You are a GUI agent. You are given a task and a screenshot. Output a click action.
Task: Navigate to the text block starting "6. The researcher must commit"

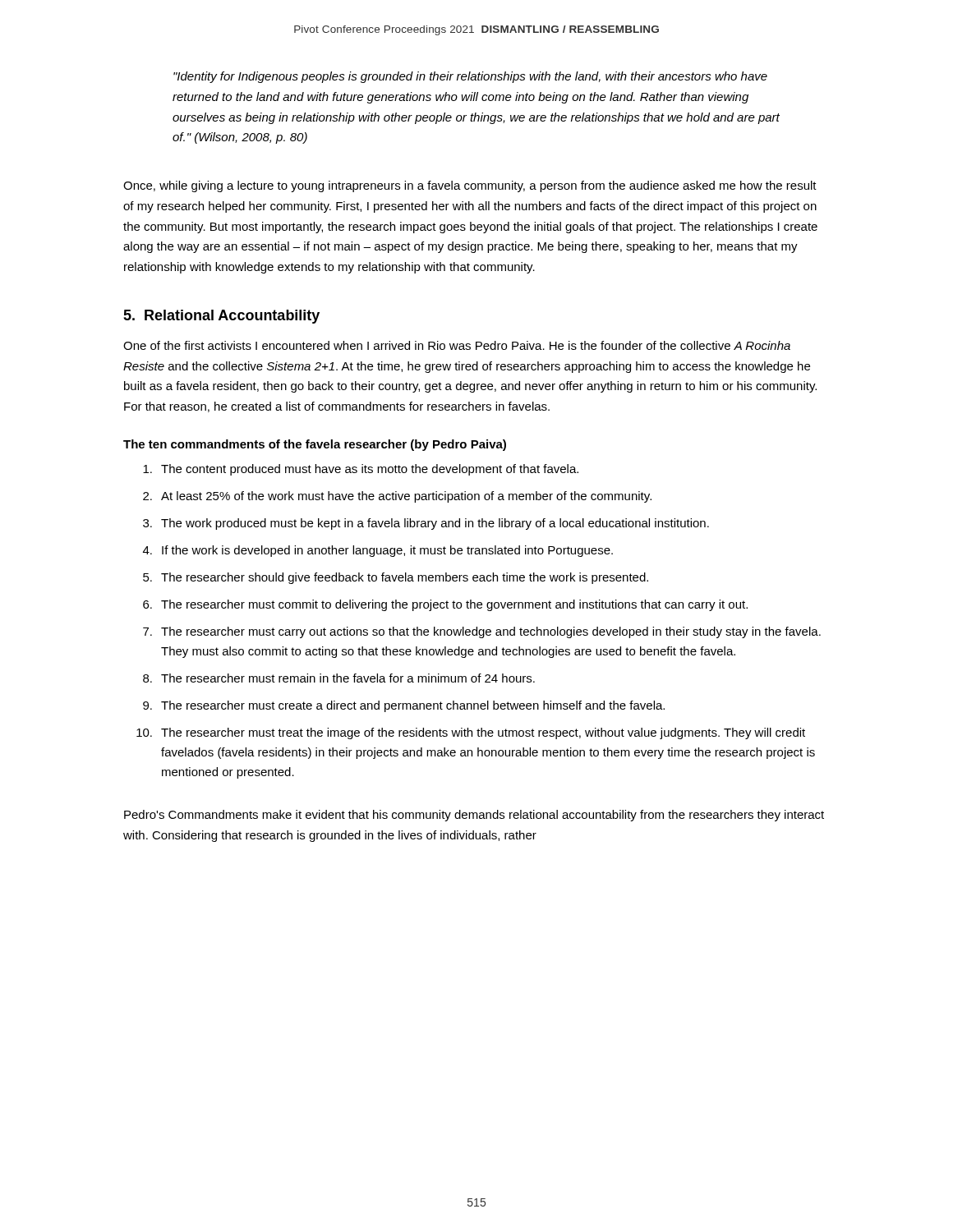[x=476, y=604]
